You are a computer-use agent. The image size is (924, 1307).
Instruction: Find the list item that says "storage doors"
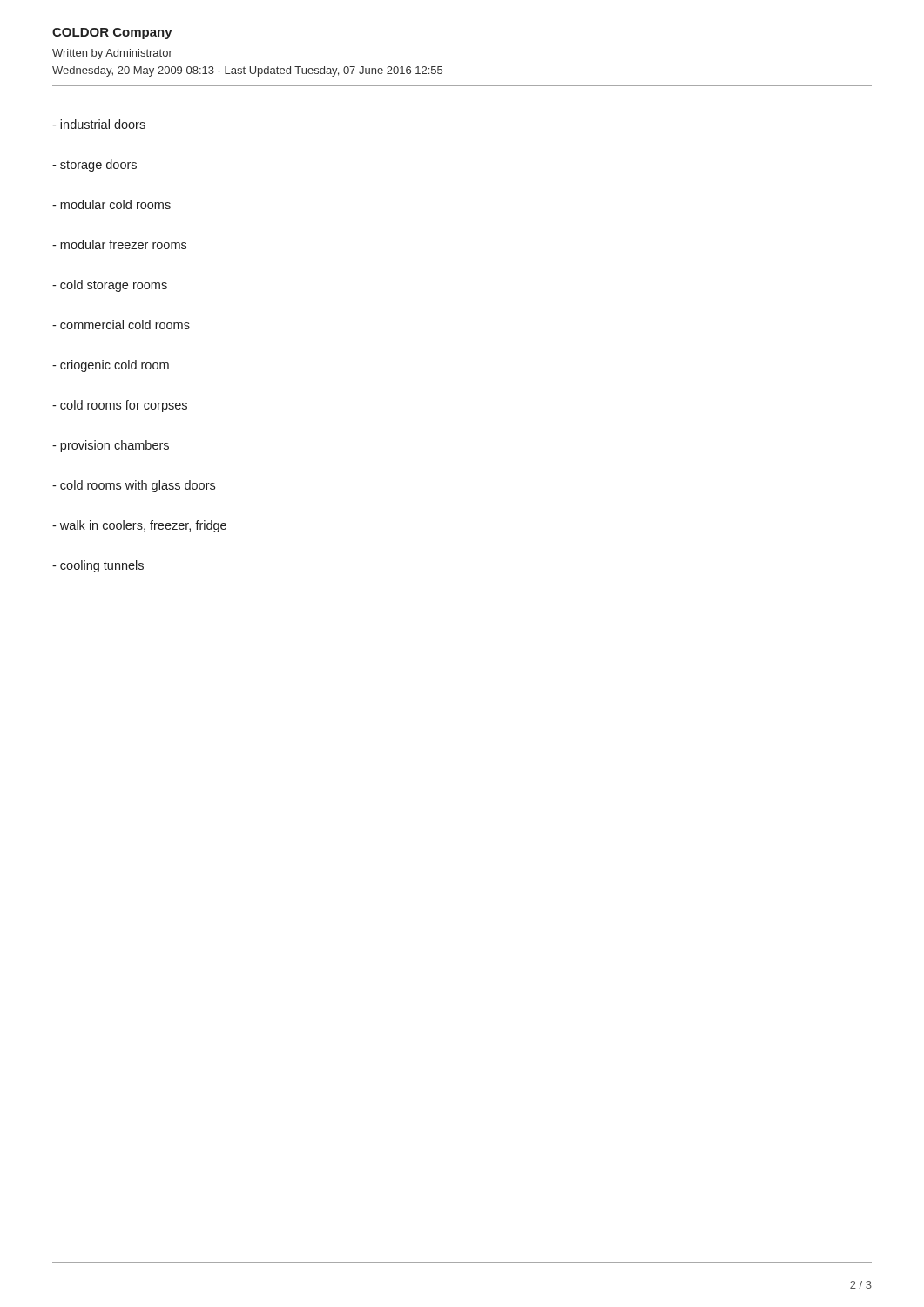95,165
